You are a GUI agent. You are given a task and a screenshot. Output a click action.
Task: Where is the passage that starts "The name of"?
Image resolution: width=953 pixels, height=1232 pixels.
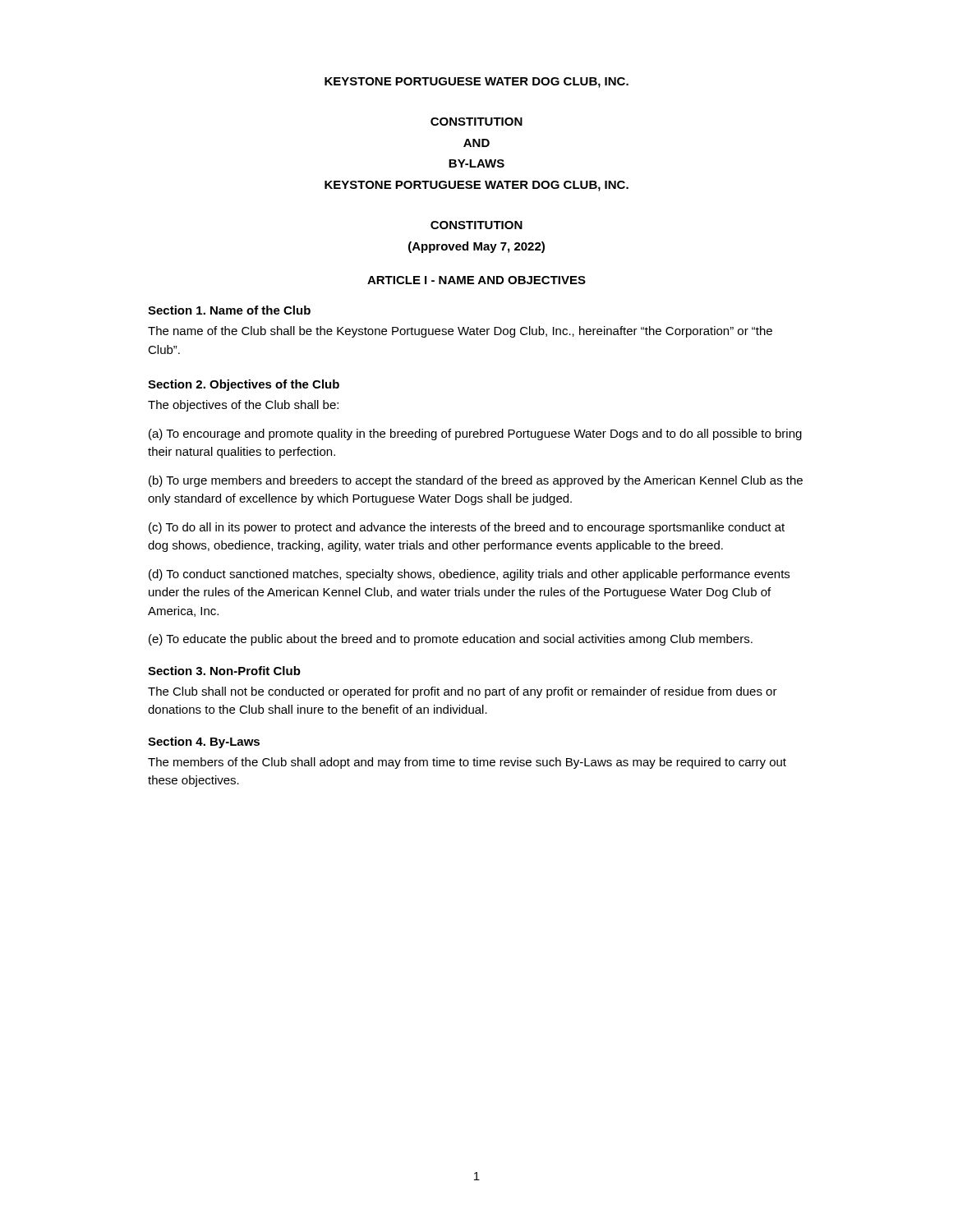pyautogui.click(x=460, y=340)
